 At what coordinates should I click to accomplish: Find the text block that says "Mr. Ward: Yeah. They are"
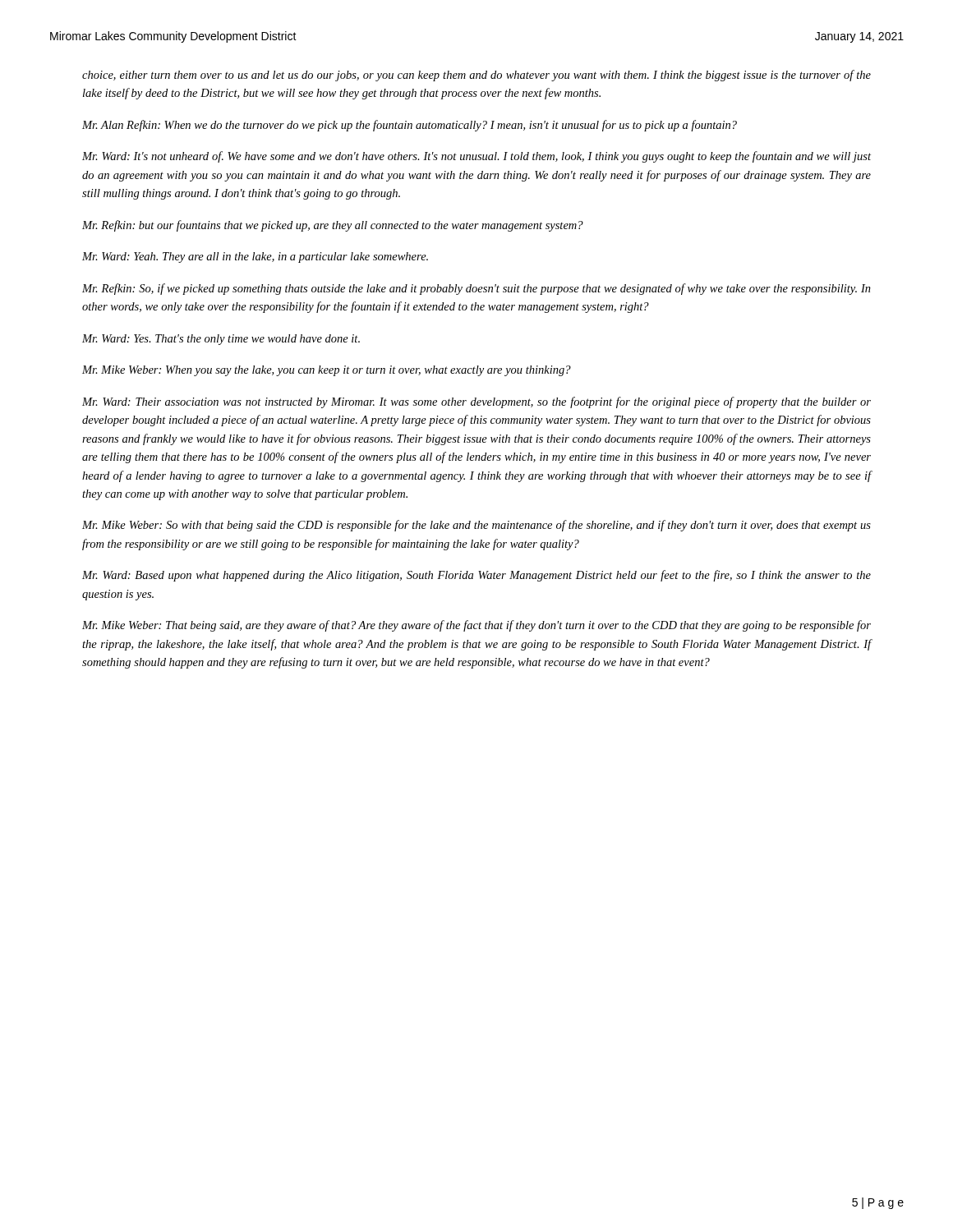[x=256, y=257]
